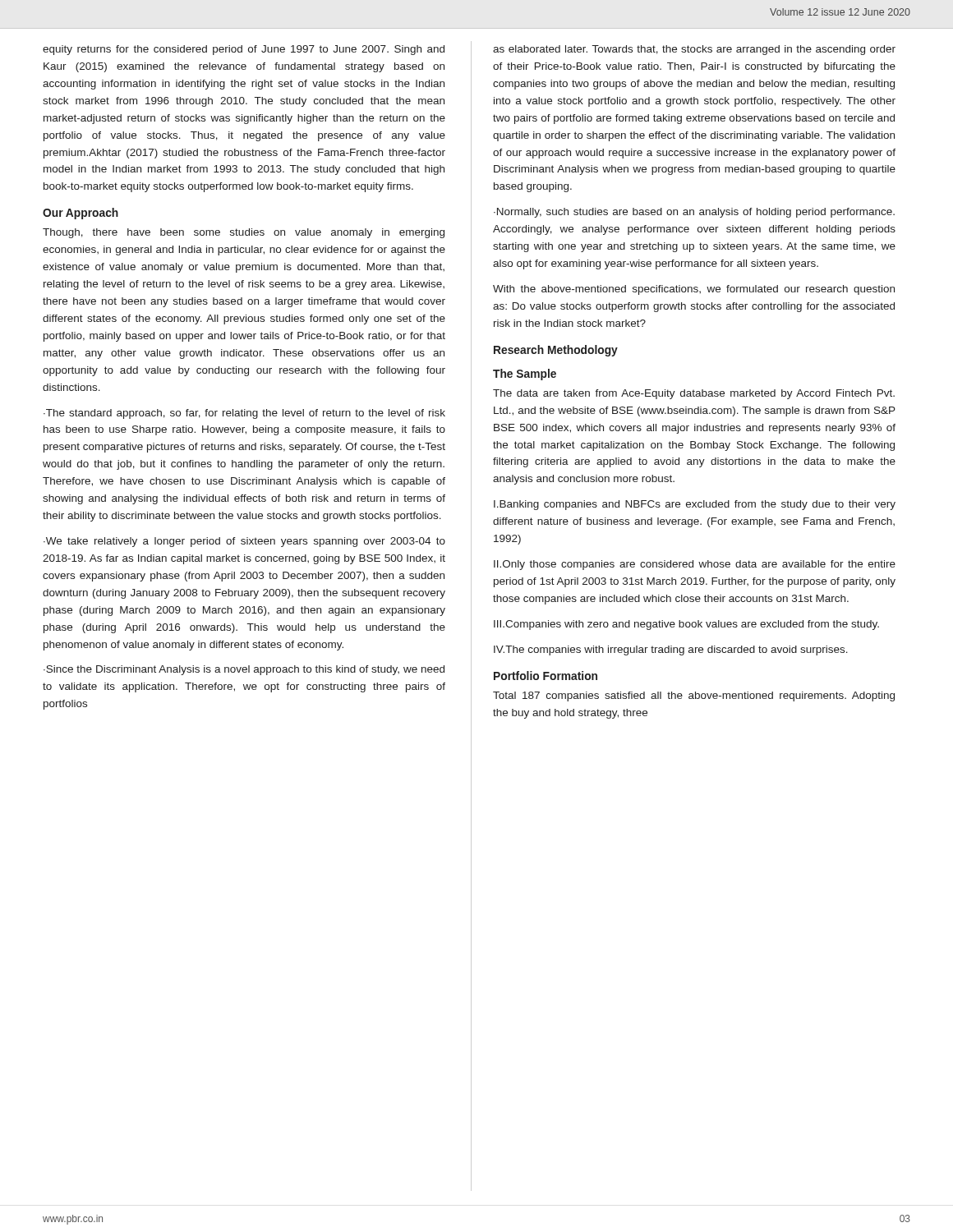Click on the element starting "Though, there have"
The height and width of the screenshot is (1232, 953).
pyautogui.click(x=244, y=310)
